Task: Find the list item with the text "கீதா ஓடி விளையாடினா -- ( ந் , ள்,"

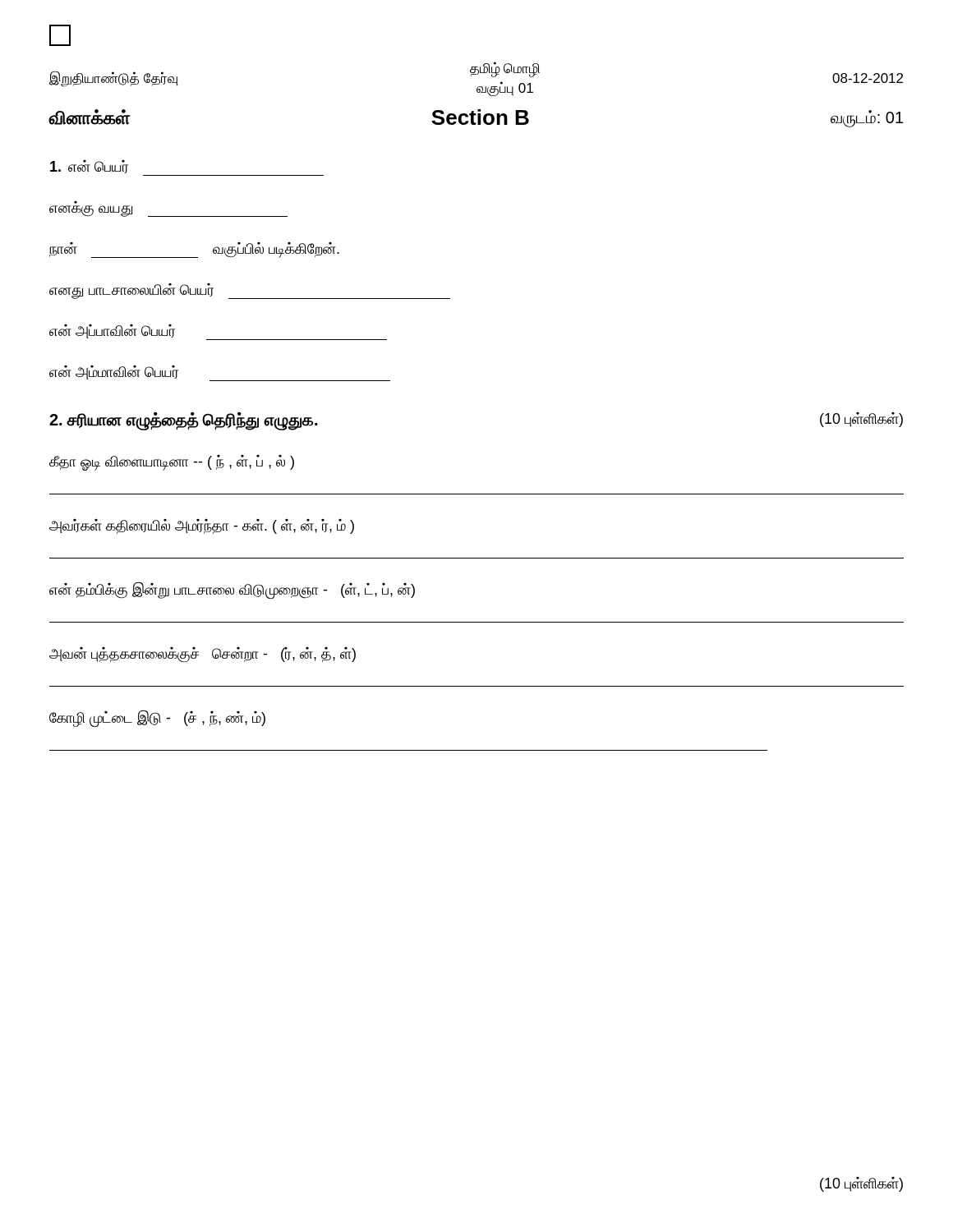Action: [172, 463]
